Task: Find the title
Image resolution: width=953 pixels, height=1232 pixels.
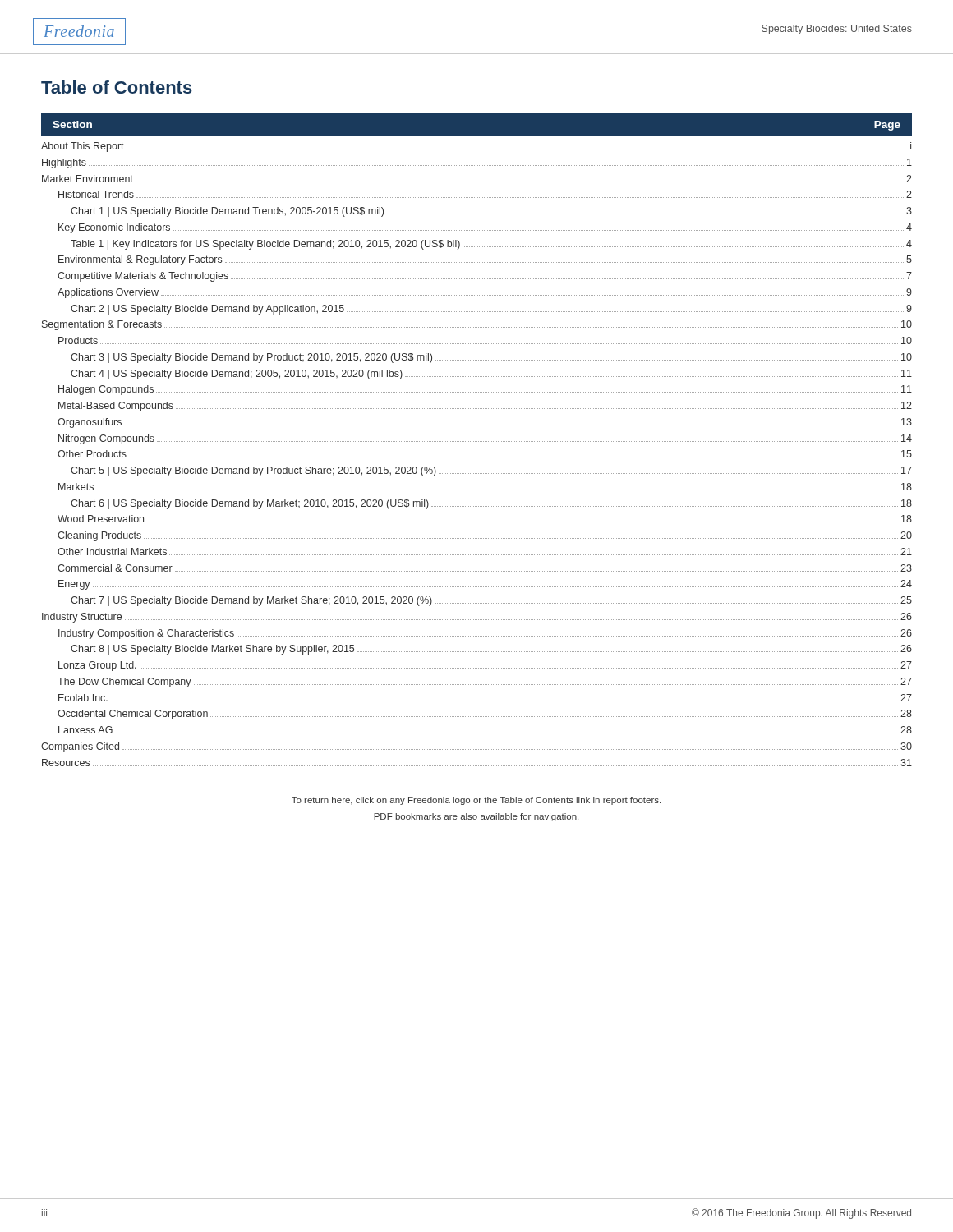Action: click(x=117, y=87)
